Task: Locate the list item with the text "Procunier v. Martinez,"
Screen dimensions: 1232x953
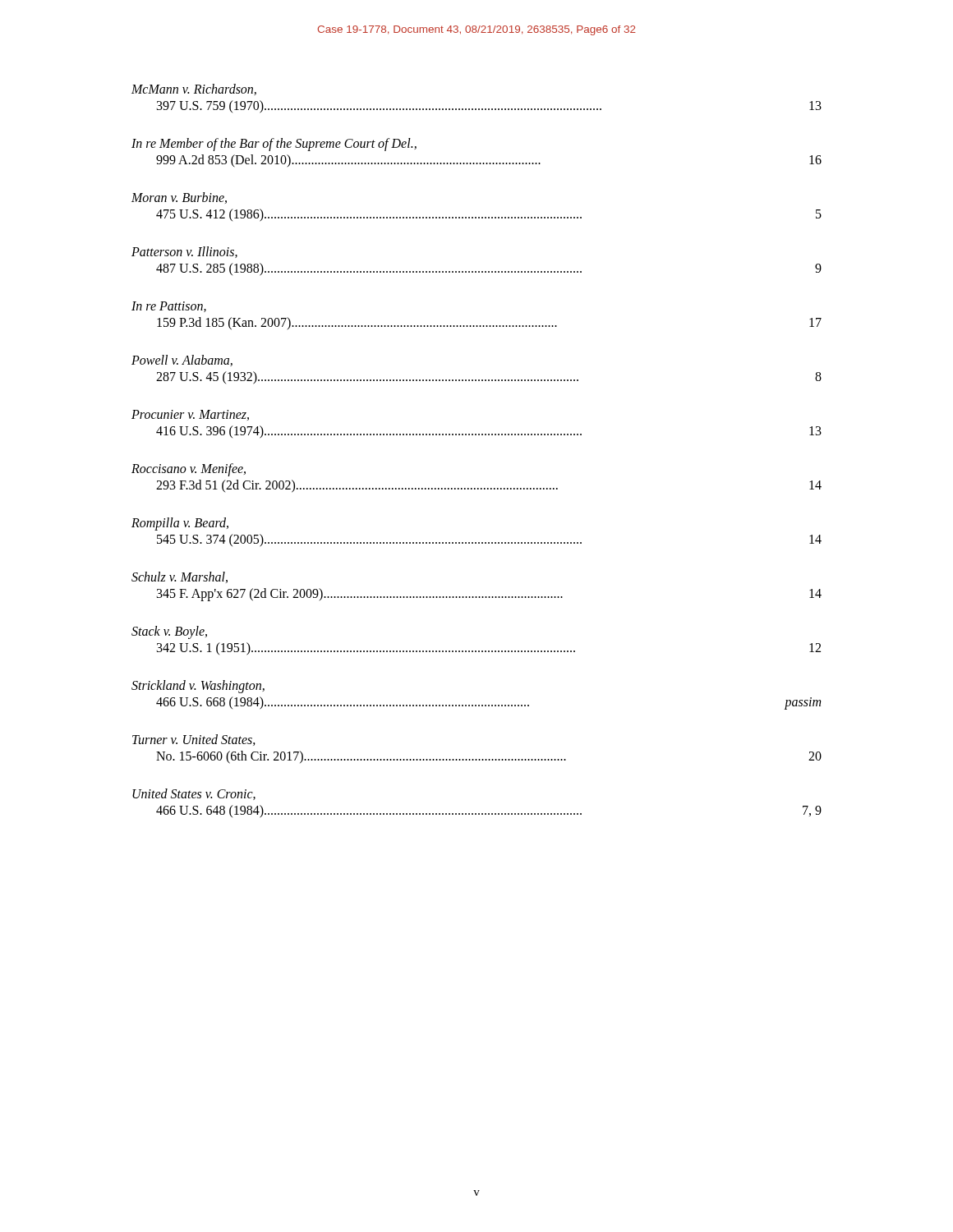Action: click(x=476, y=423)
